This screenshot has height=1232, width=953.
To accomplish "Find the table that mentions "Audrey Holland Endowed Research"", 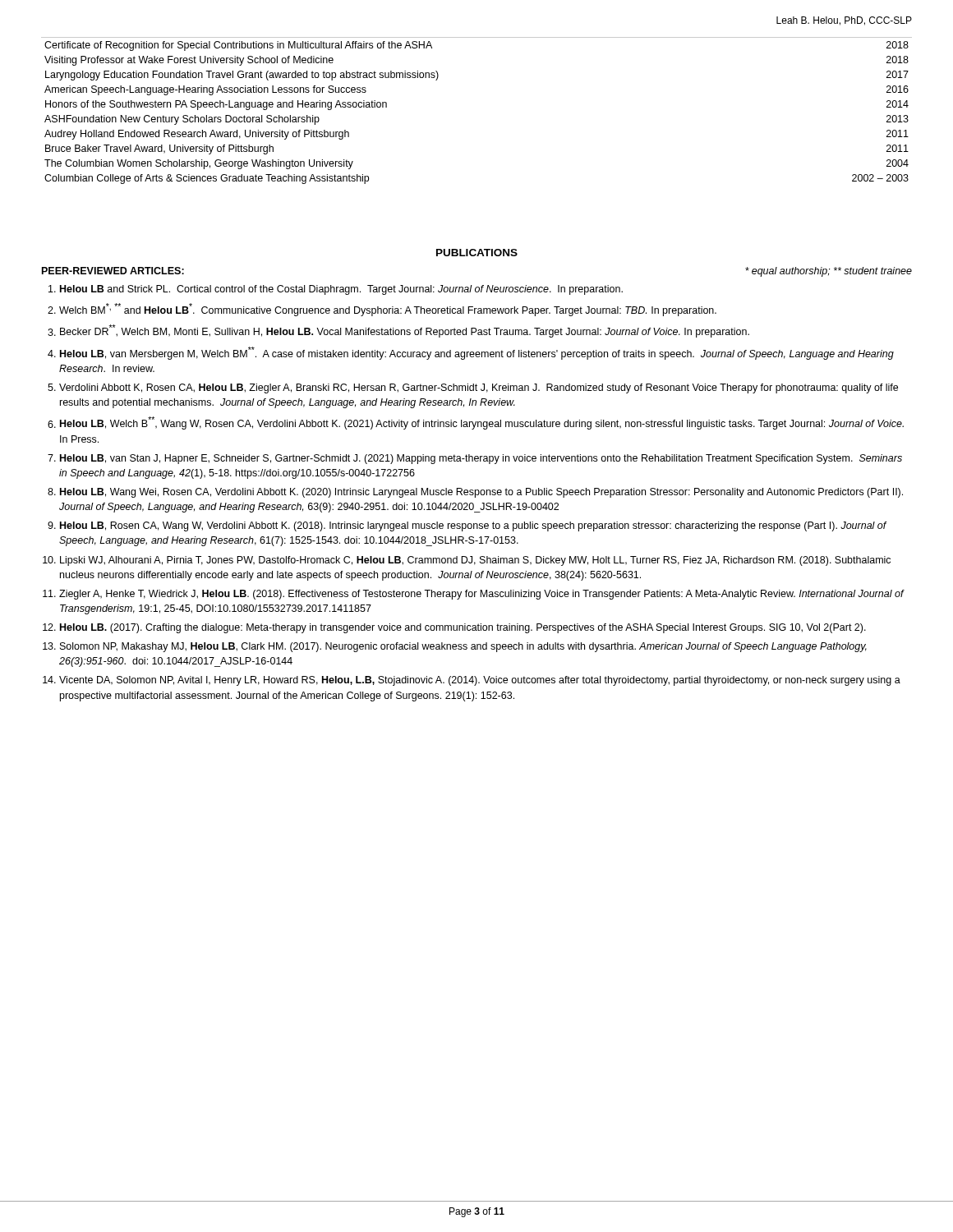I will tap(476, 111).
